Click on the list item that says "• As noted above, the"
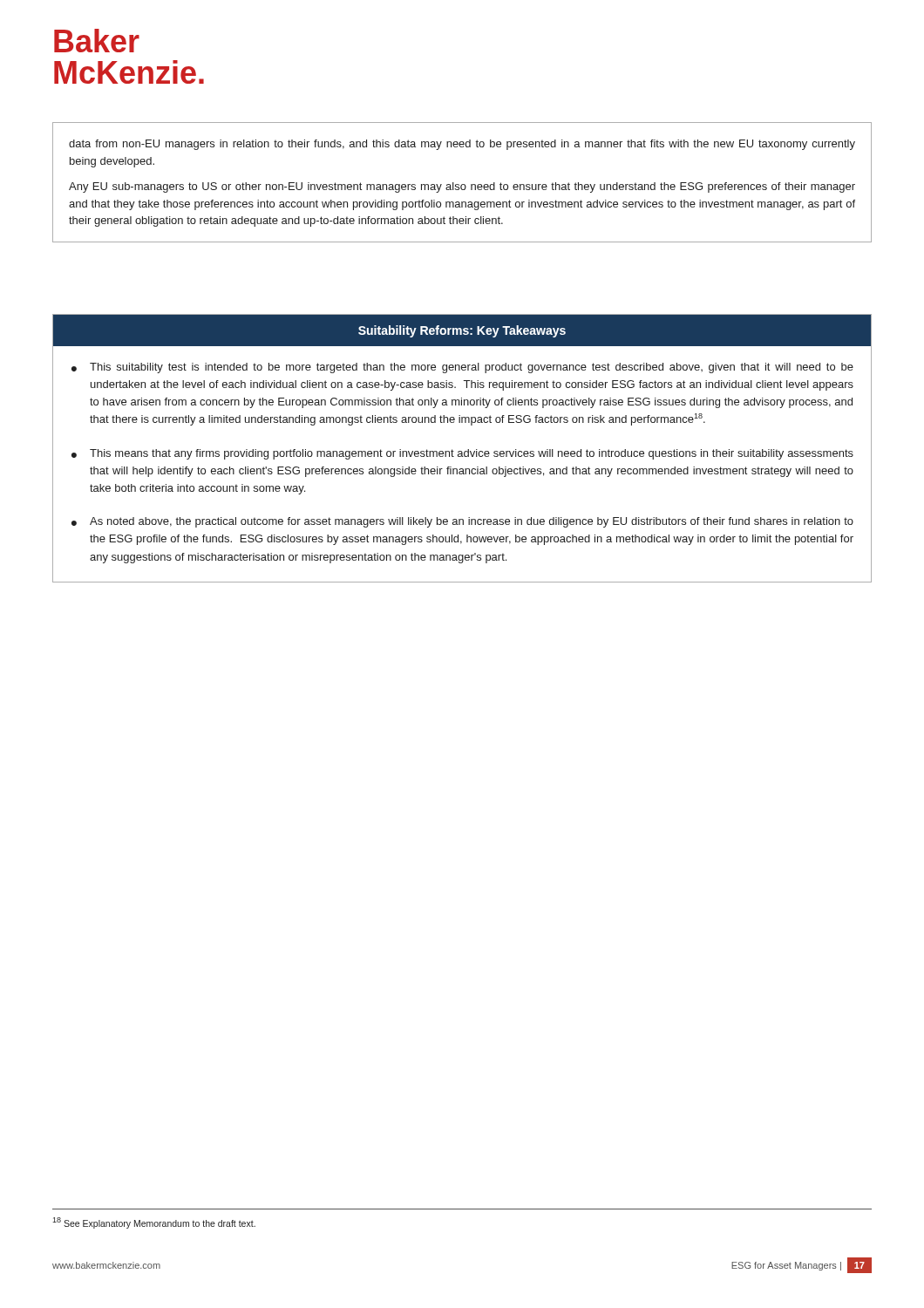924x1308 pixels. (462, 539)
